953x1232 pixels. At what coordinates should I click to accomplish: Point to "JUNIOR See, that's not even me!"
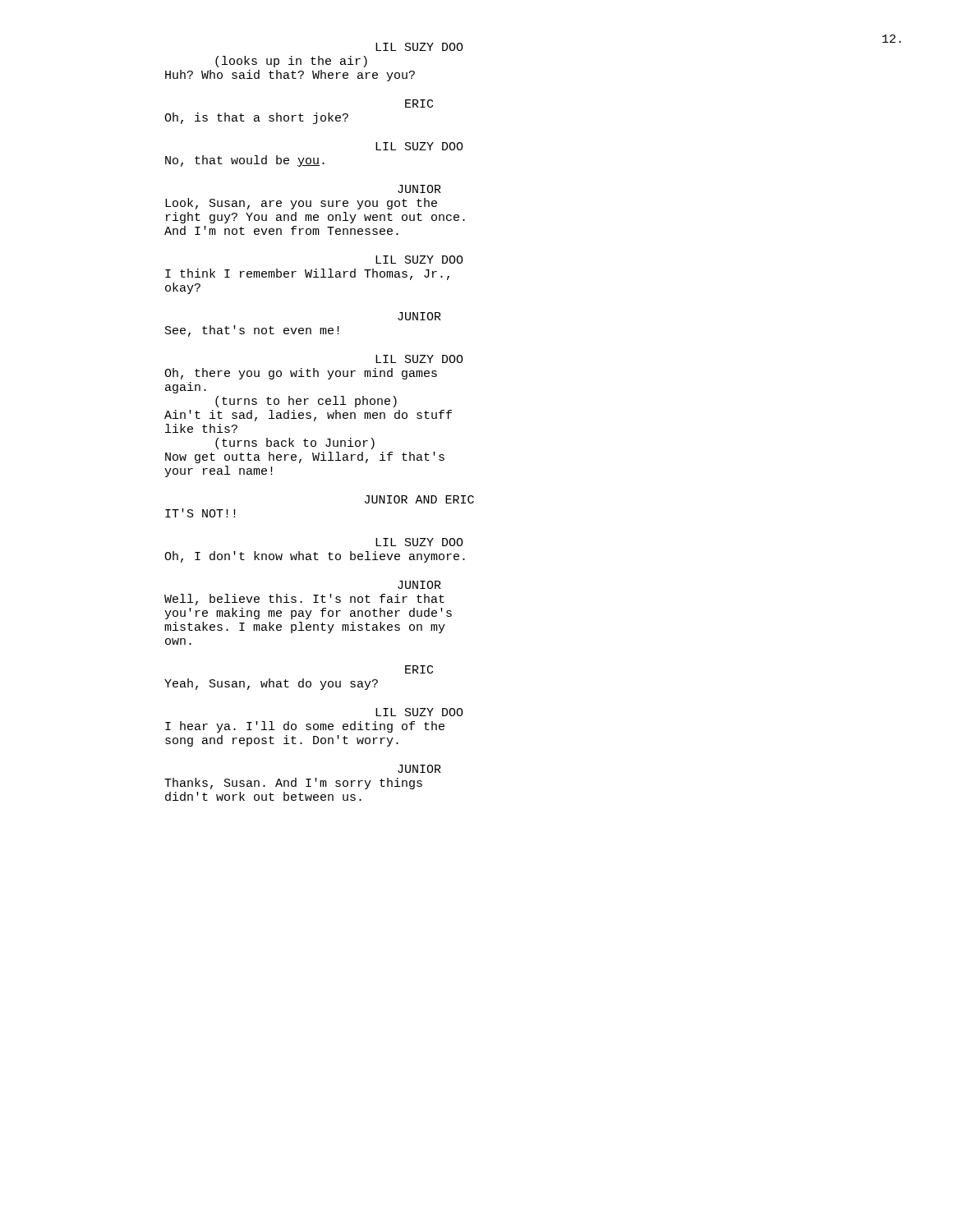coord(419,324)
